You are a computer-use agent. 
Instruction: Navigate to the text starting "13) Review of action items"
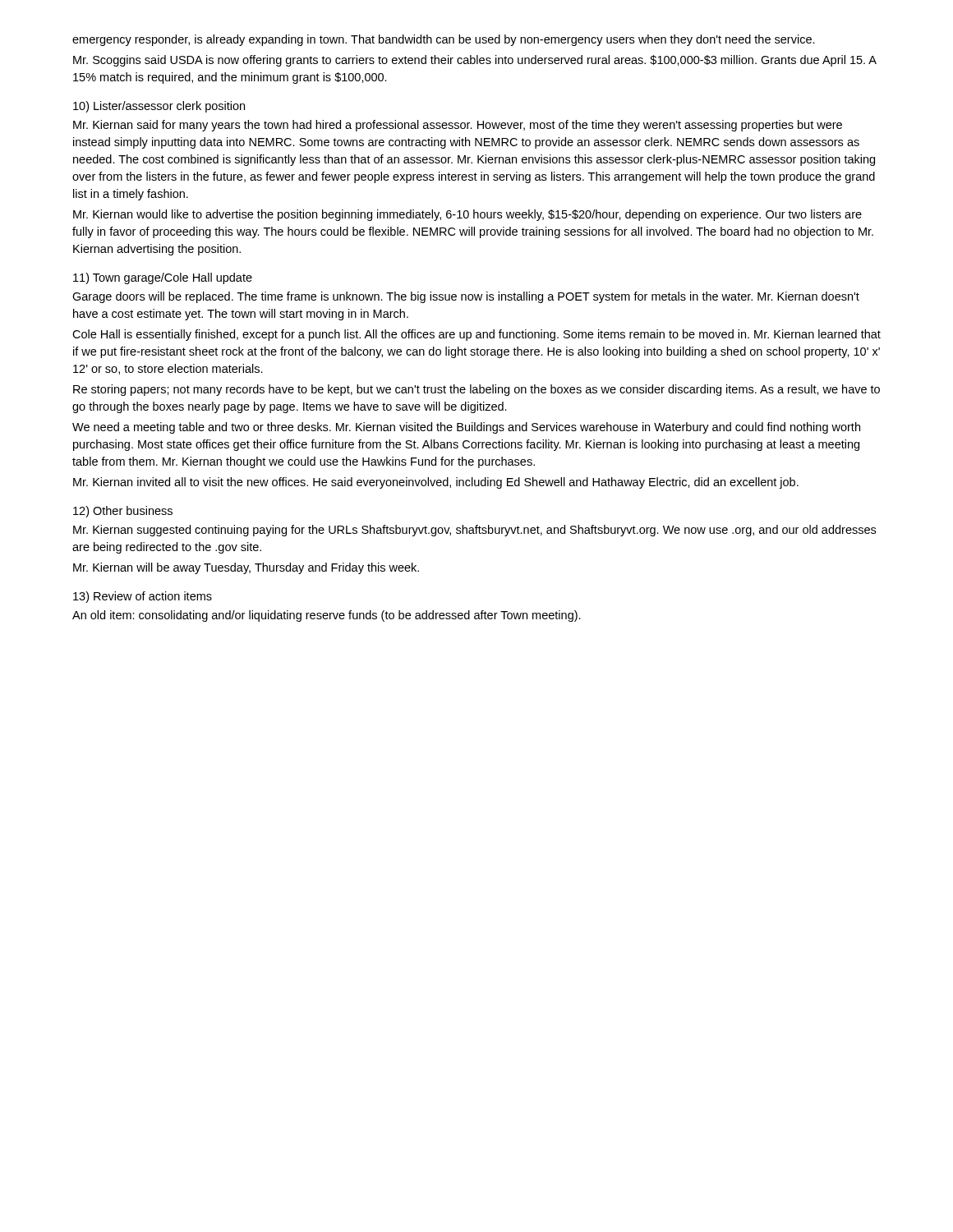(x=142, y=597)
